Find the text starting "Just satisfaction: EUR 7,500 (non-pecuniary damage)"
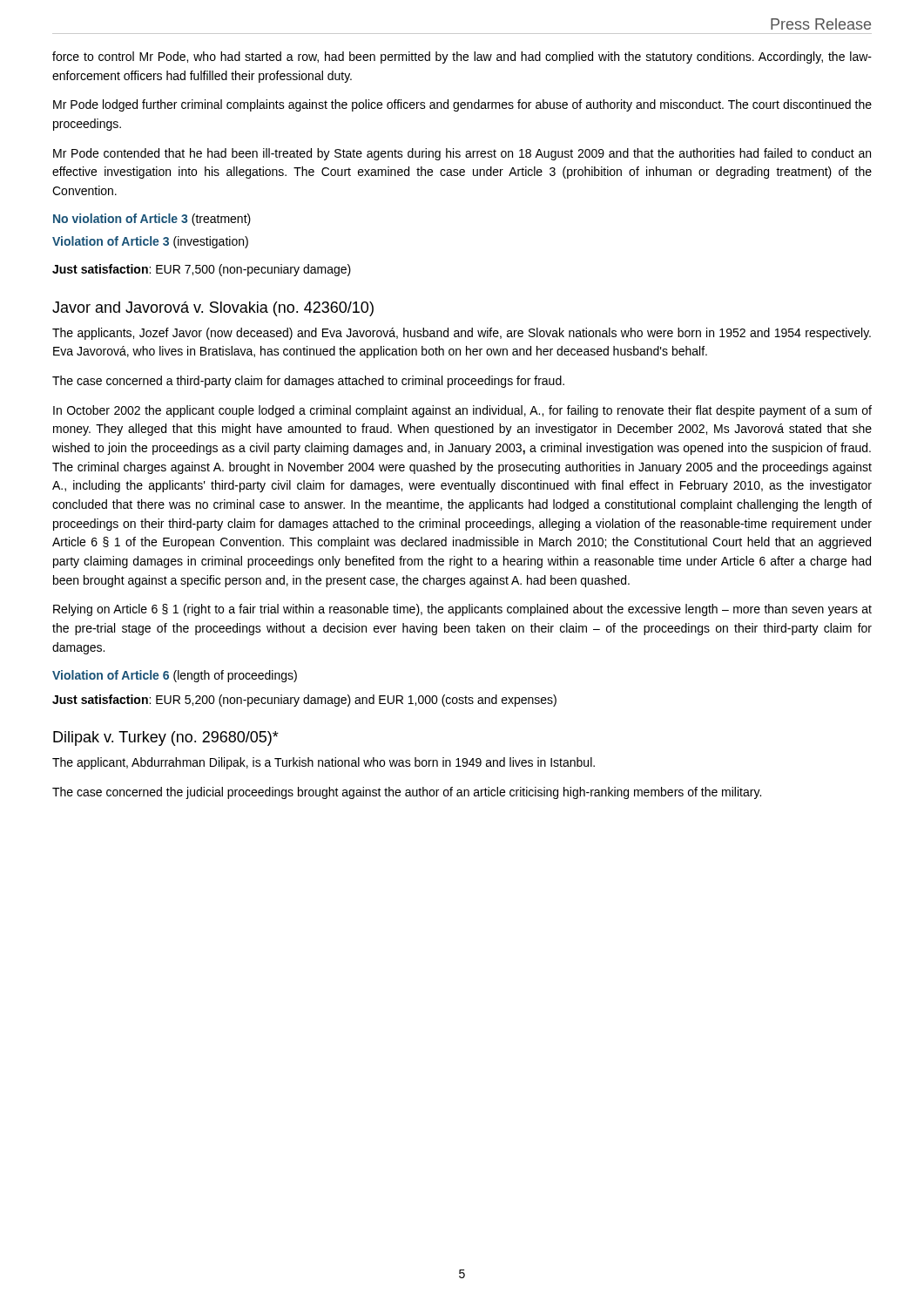This screenshot has height=1307, width=924. [202, 269]
